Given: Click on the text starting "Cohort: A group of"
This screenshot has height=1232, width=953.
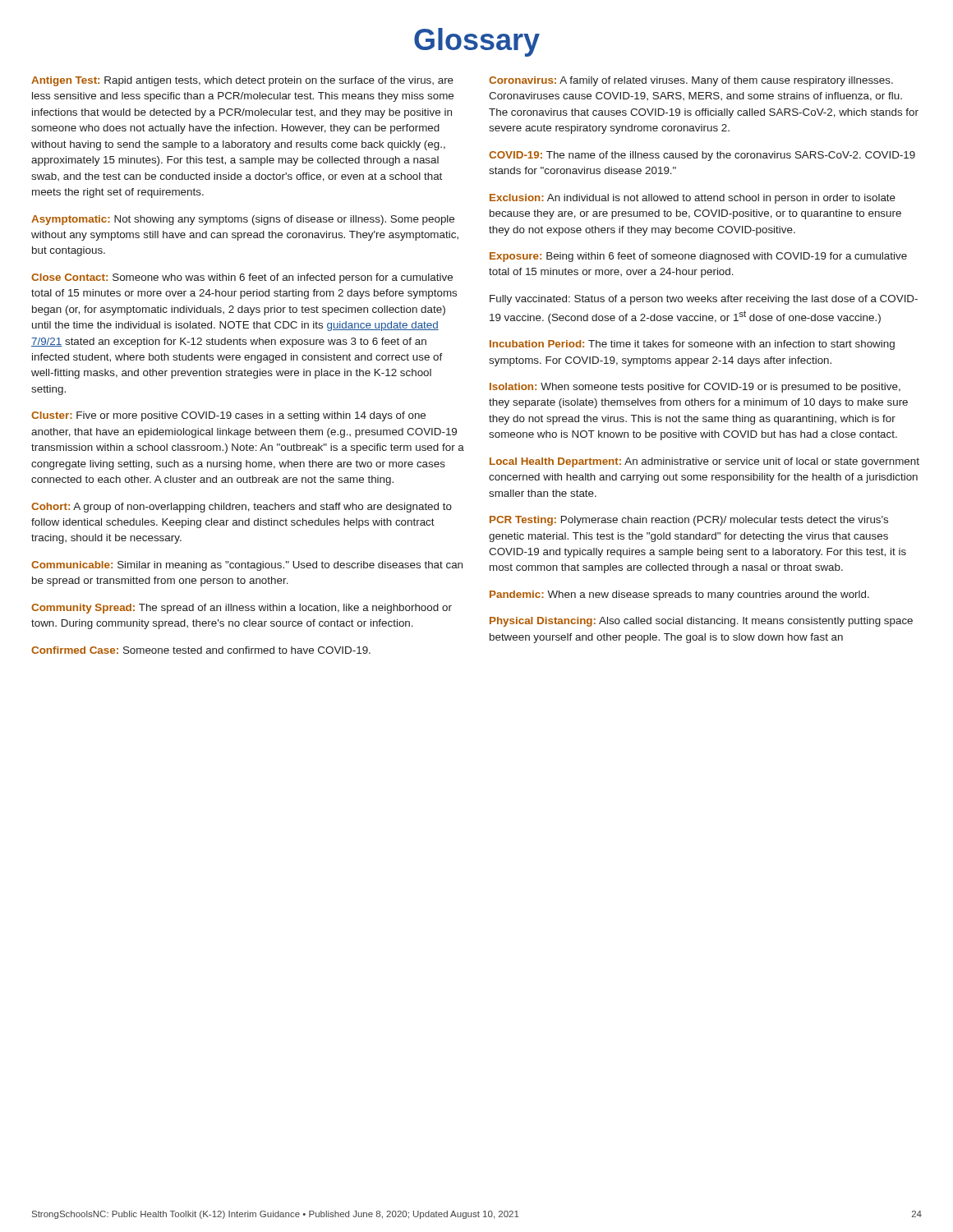Looking at the screenshot, I should [x=241, y=522].
